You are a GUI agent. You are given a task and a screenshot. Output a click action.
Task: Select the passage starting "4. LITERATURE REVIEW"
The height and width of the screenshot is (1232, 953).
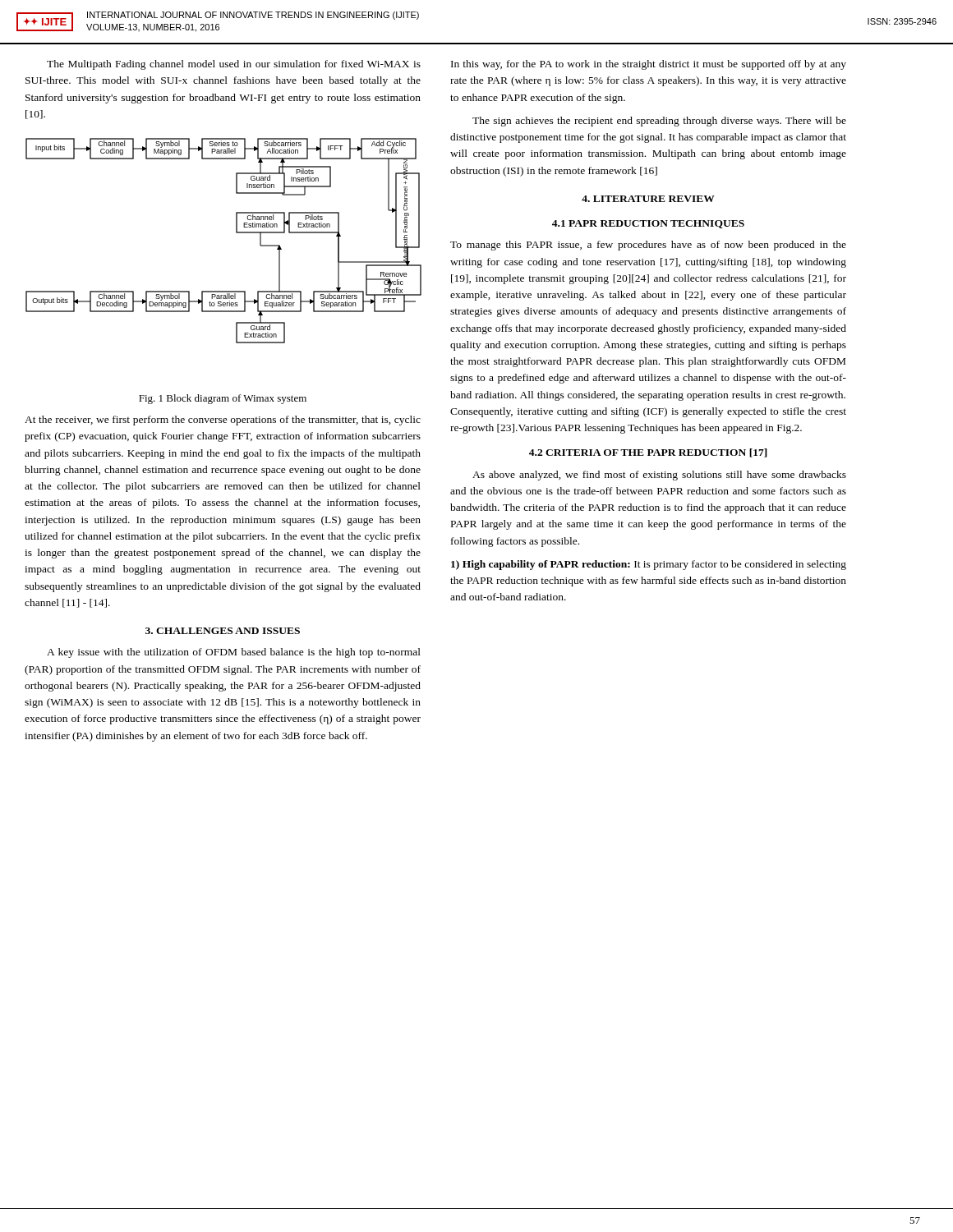(648, 199)
